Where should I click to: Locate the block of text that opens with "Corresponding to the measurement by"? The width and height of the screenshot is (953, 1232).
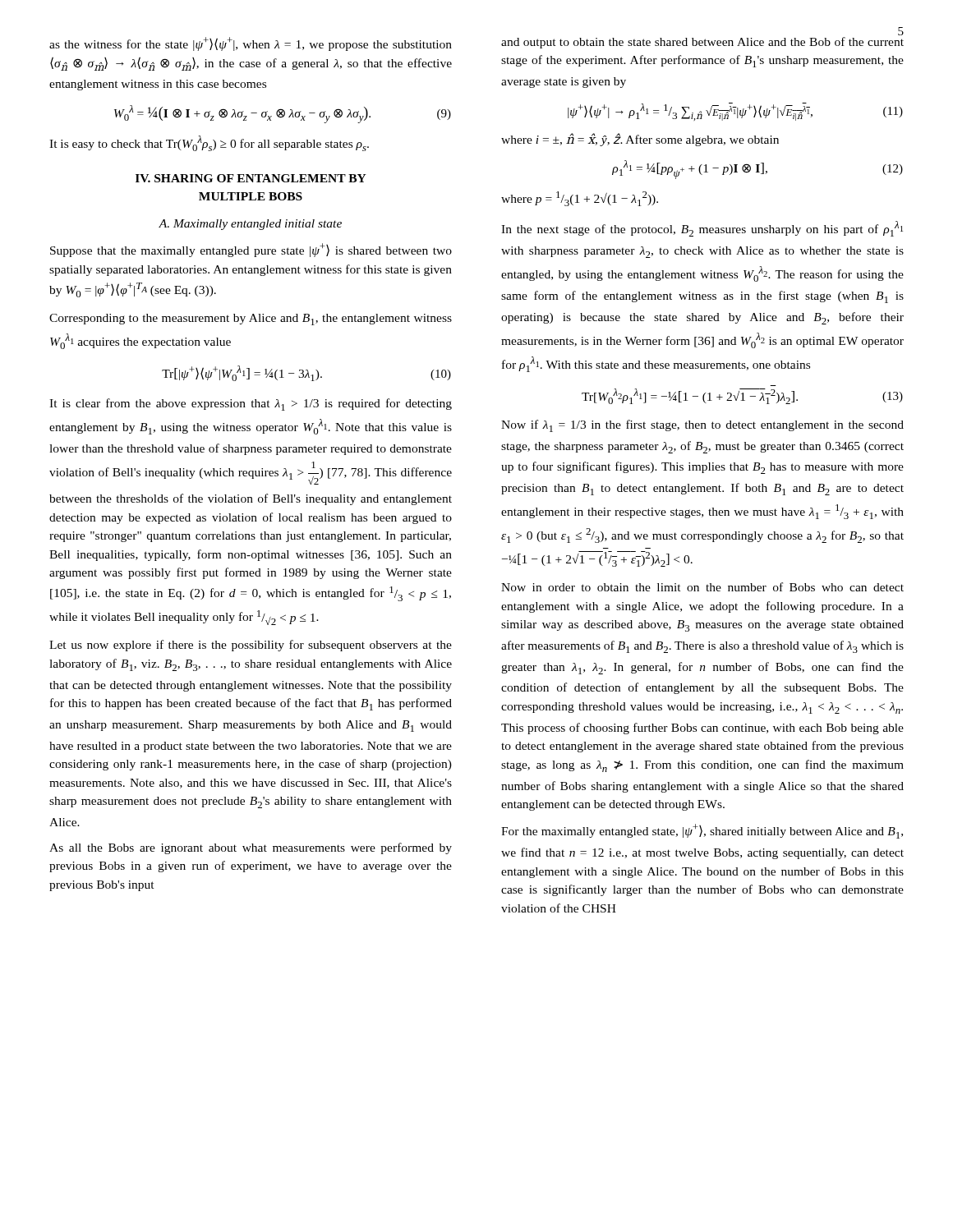251,332
